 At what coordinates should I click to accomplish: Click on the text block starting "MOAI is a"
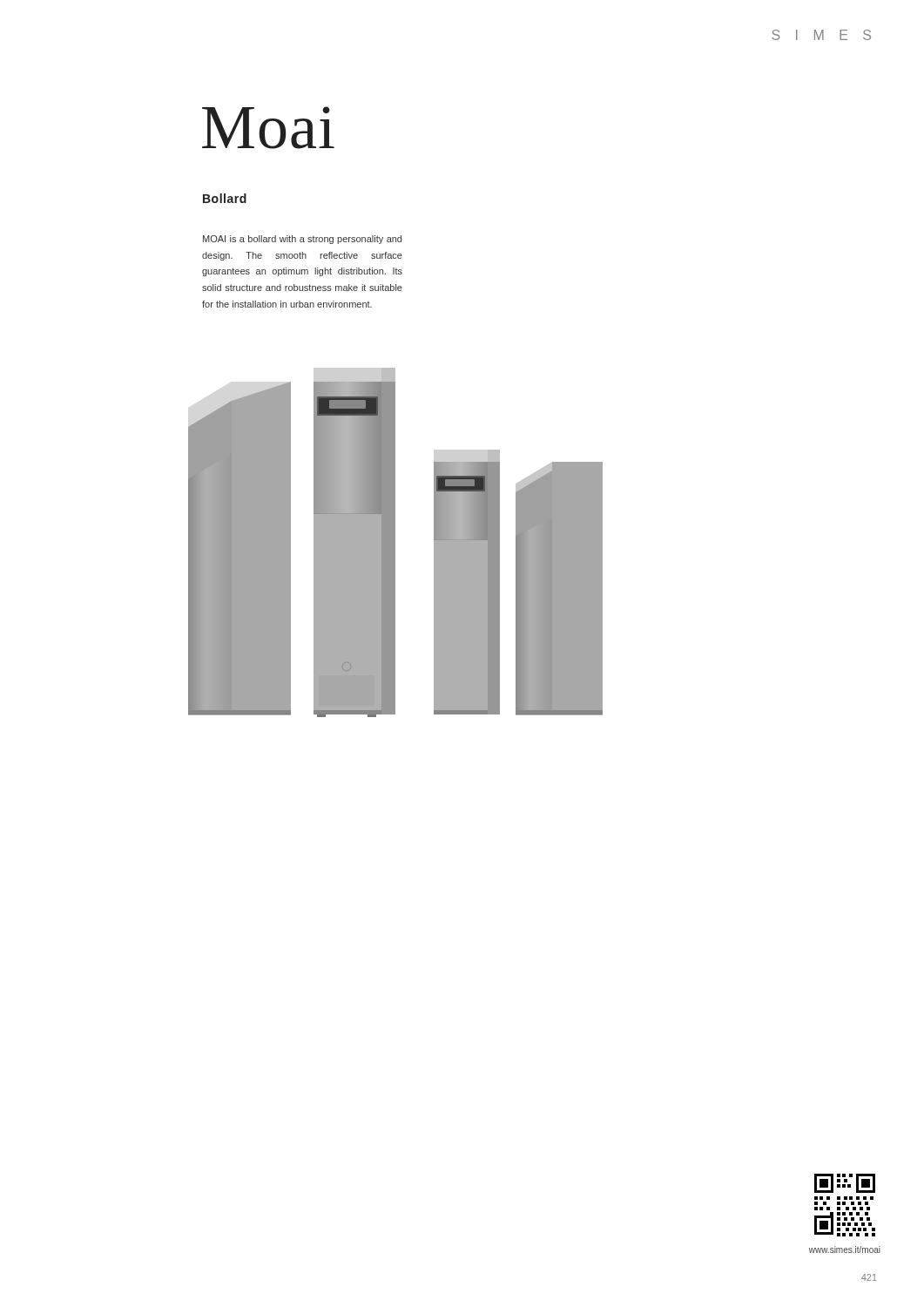(x=302, y=271)
